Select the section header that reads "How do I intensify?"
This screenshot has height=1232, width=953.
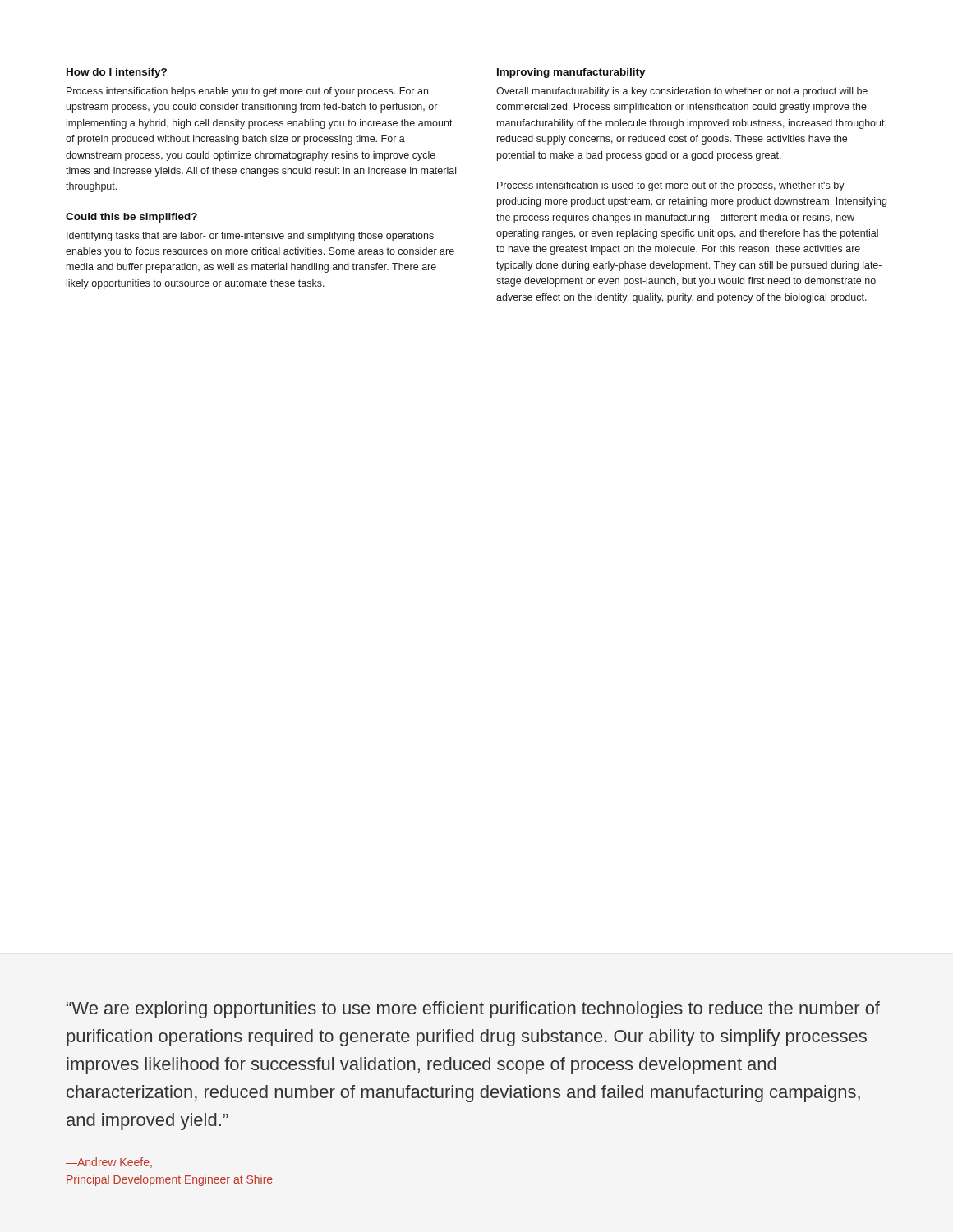[x=117, y=72]
